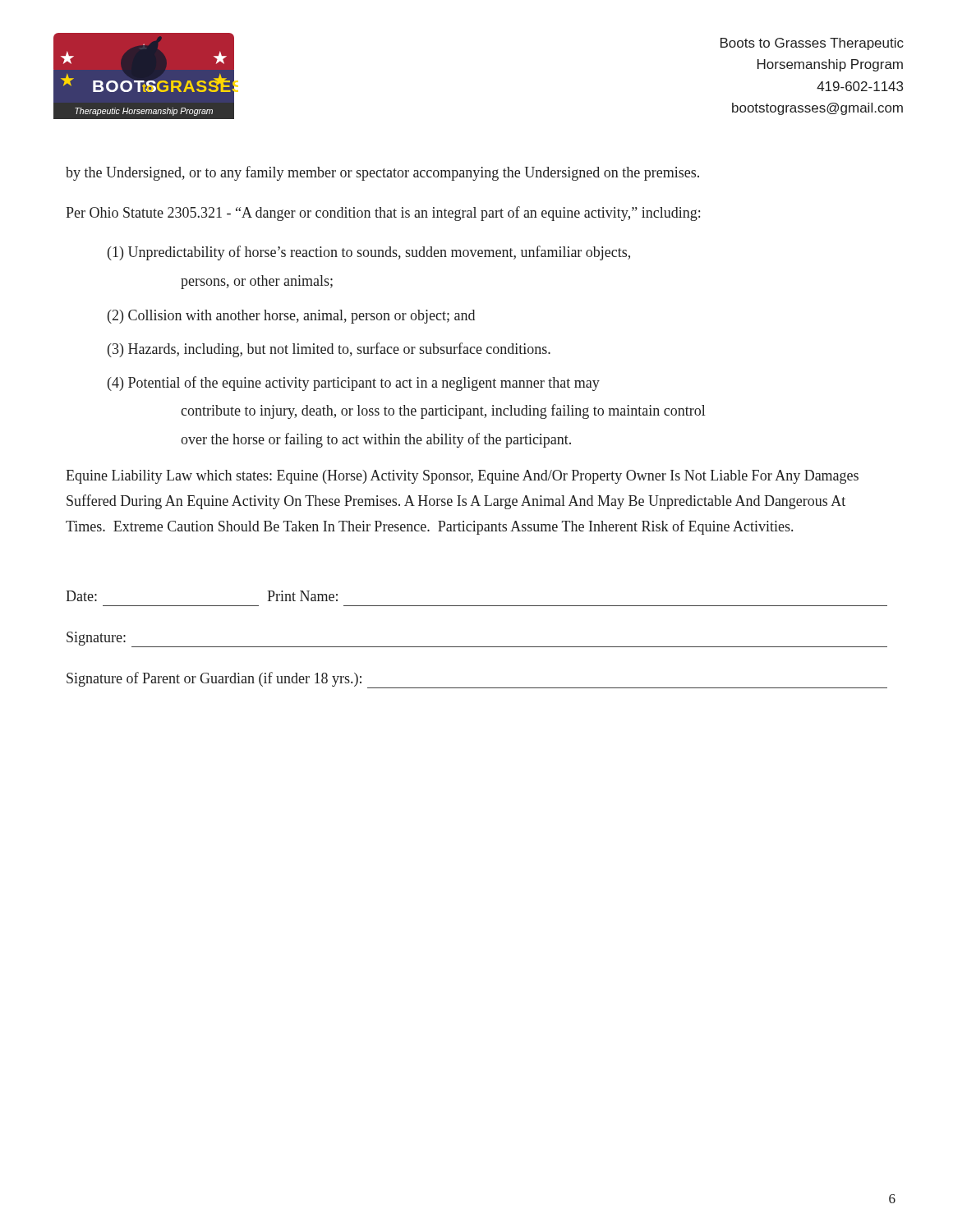Point to the block starting "(2) Collision with"
This screenshot has height=1232, width=953.
pos(291,316)
